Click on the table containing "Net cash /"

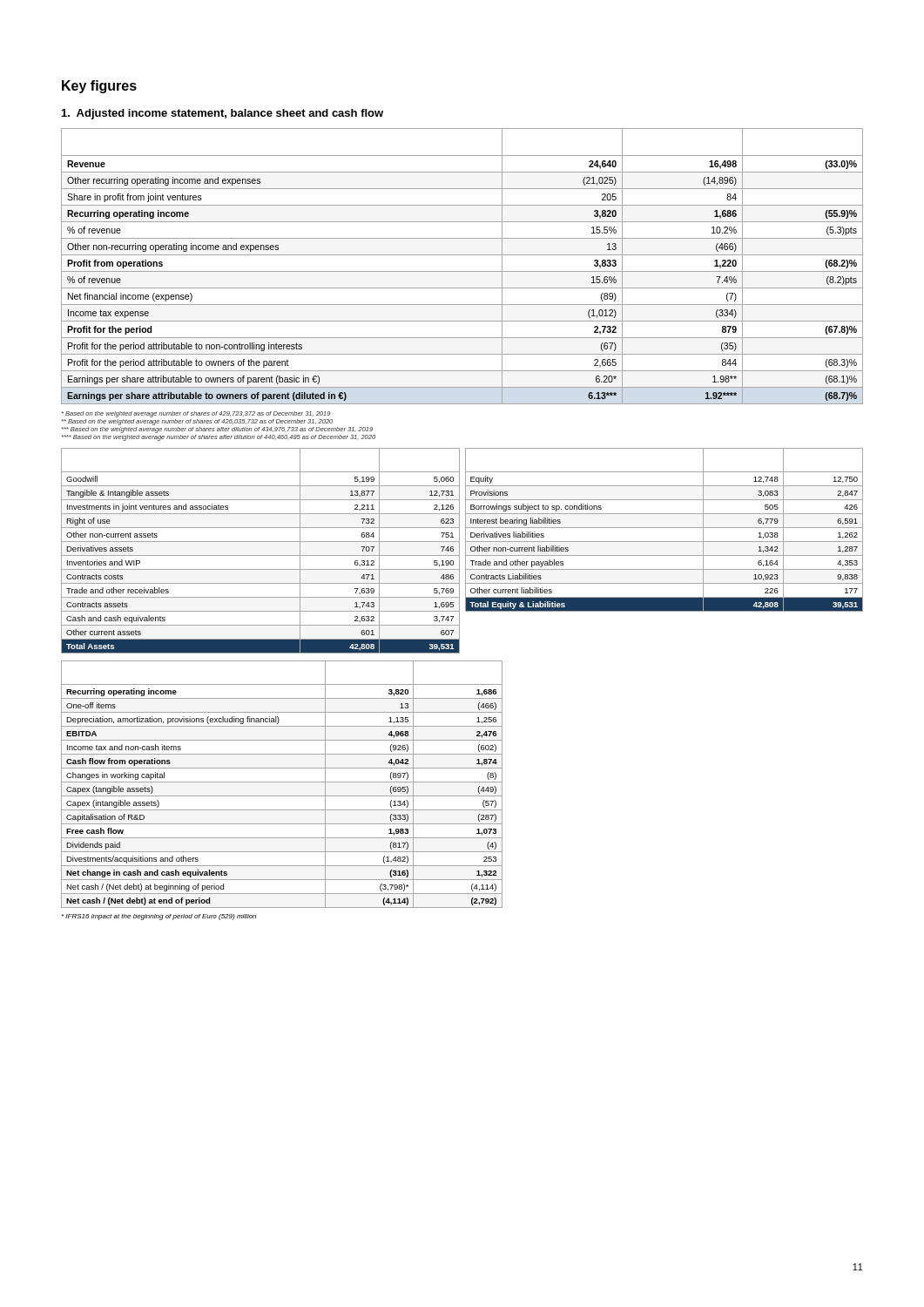462,784
